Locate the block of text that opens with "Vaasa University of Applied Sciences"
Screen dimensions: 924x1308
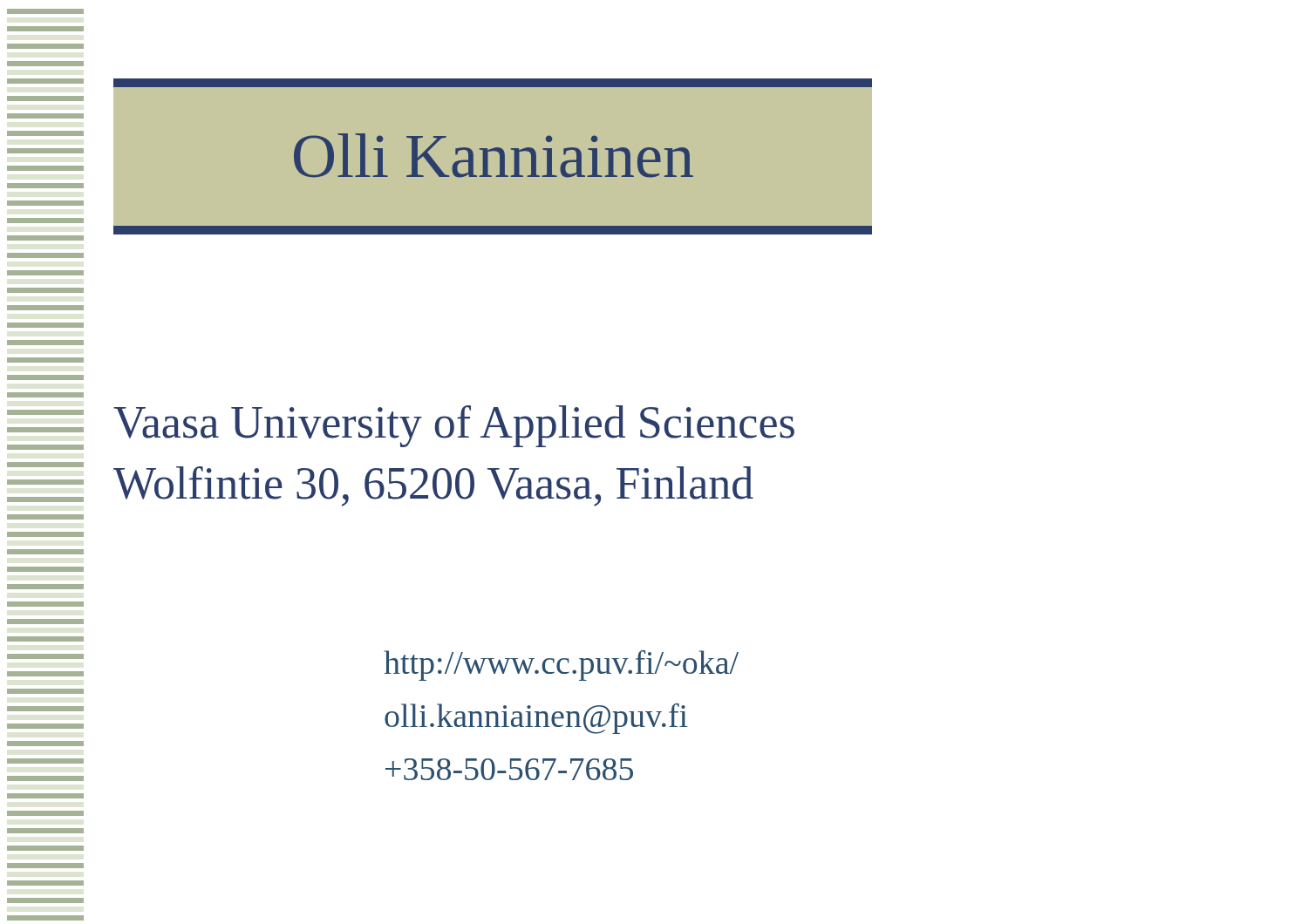[637, 453]
